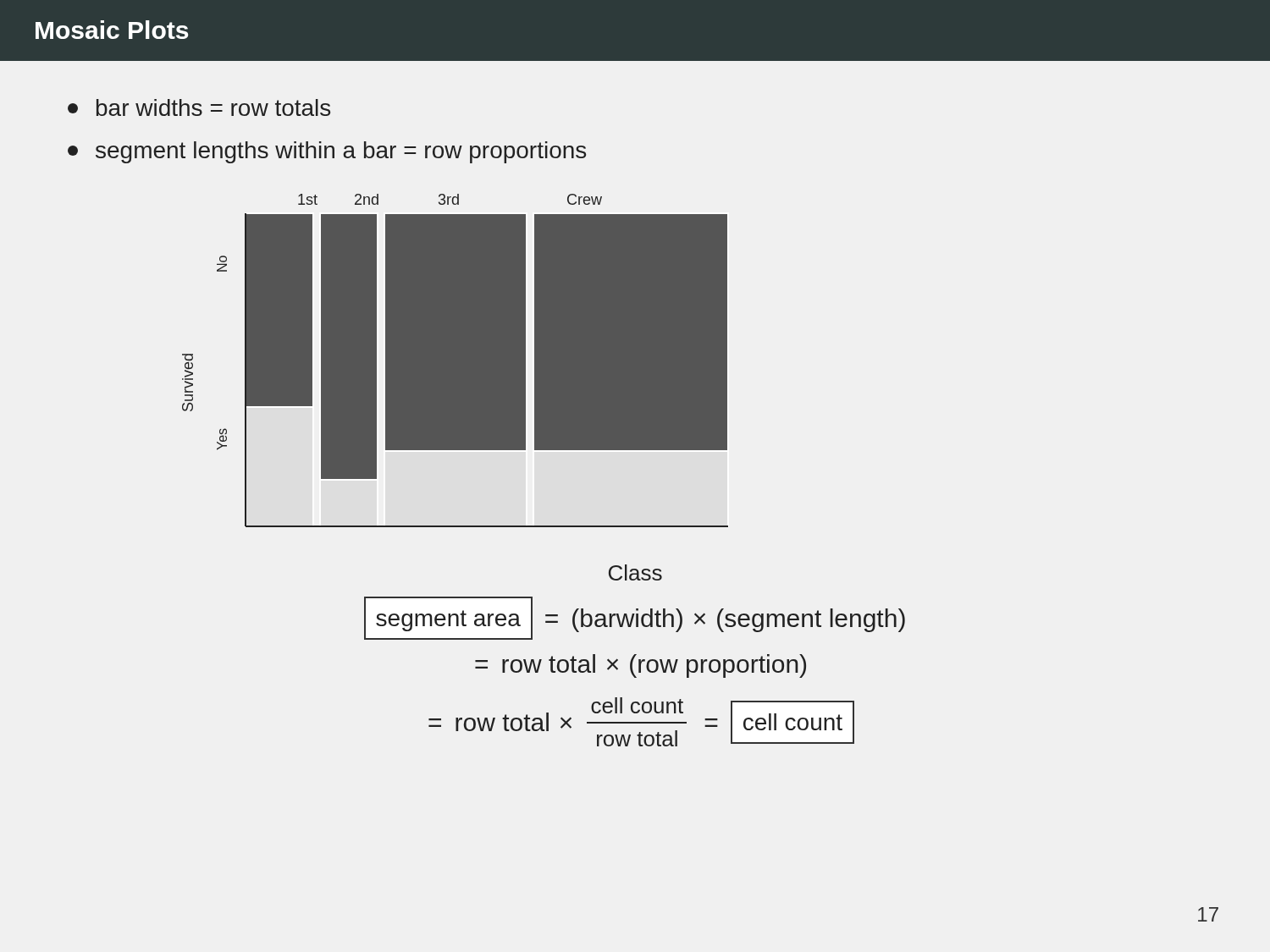Locate the list item containing "segment lengths within a bar = row proportions"

(x=327, y=151)
